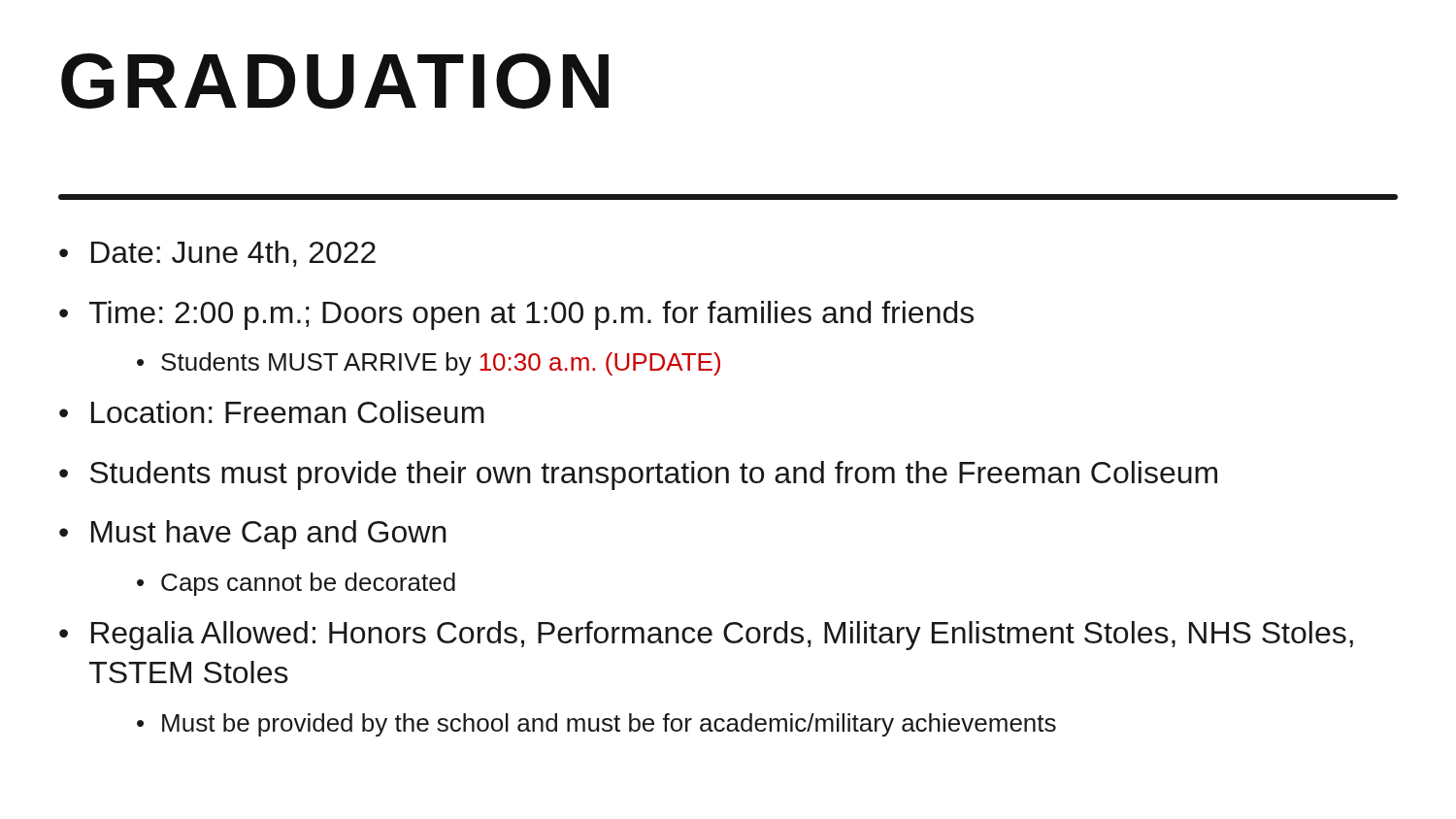Locate the text starting "• Regalia Allowed: Honors Cords, Performance Cords, Military"
This screenshot has width=1456, height=819.
pos(728,653)
